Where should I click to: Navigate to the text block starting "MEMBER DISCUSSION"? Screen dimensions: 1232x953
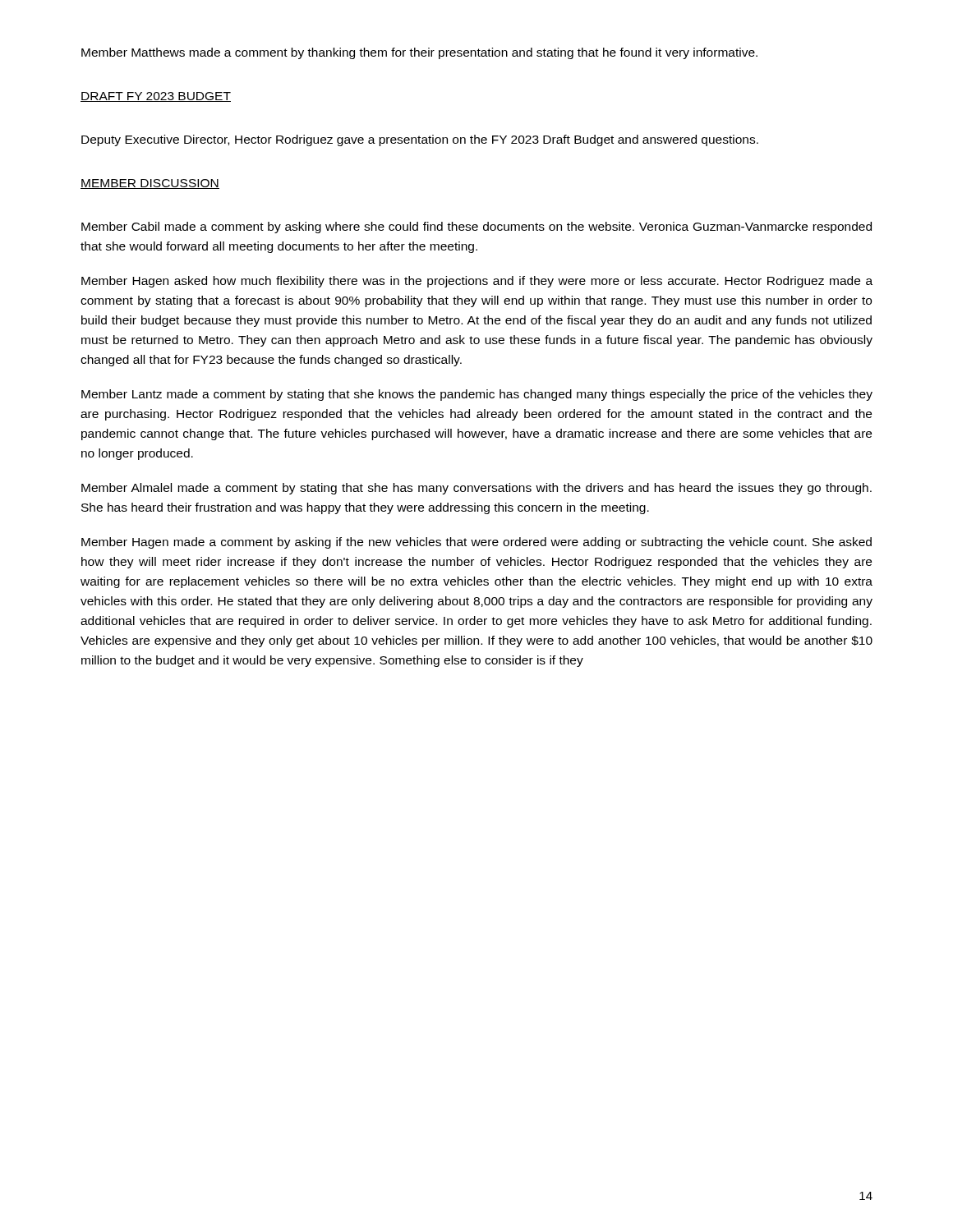[x=150, y=183]
